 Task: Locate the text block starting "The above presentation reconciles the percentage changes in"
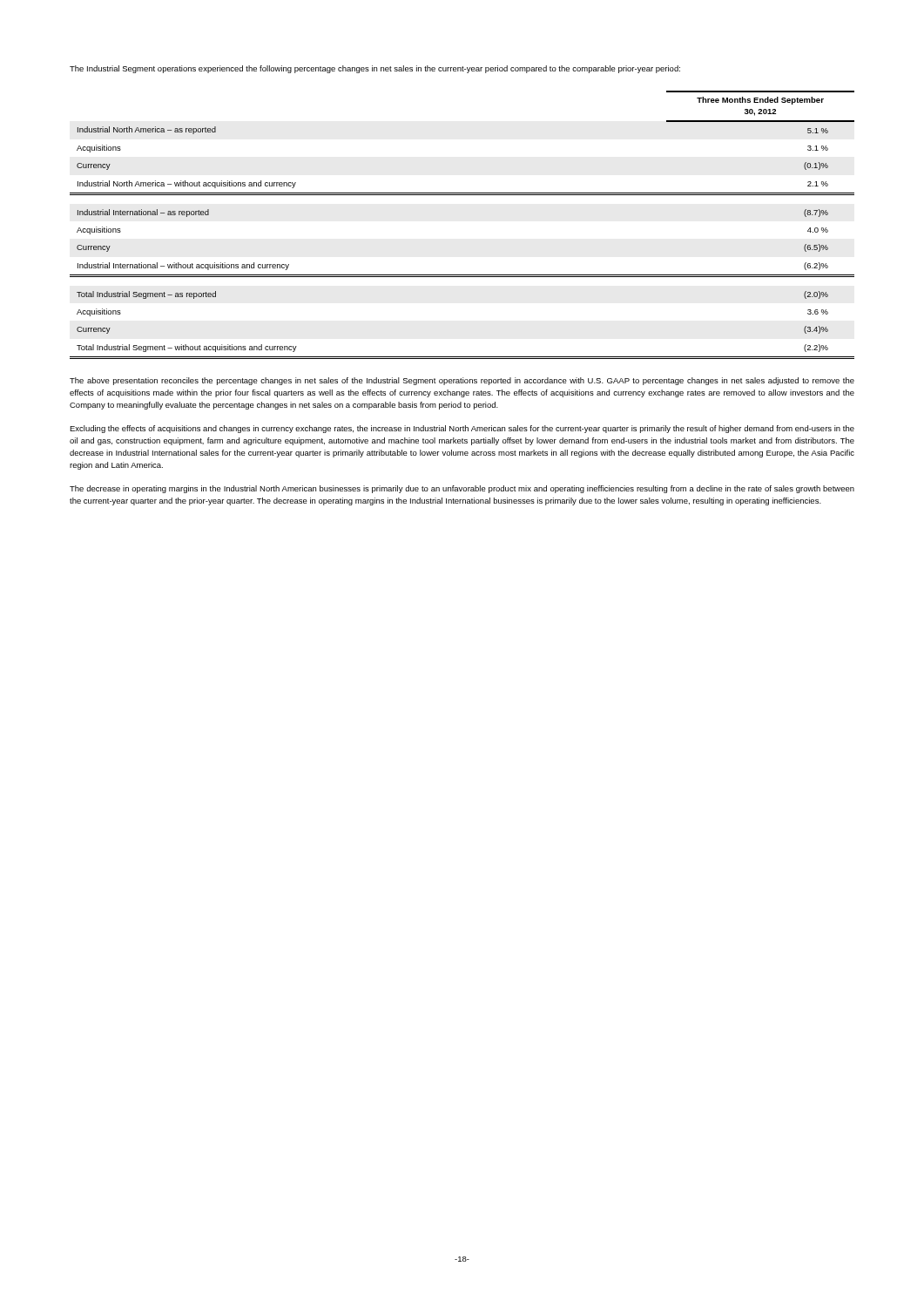(x=462, y=393)
